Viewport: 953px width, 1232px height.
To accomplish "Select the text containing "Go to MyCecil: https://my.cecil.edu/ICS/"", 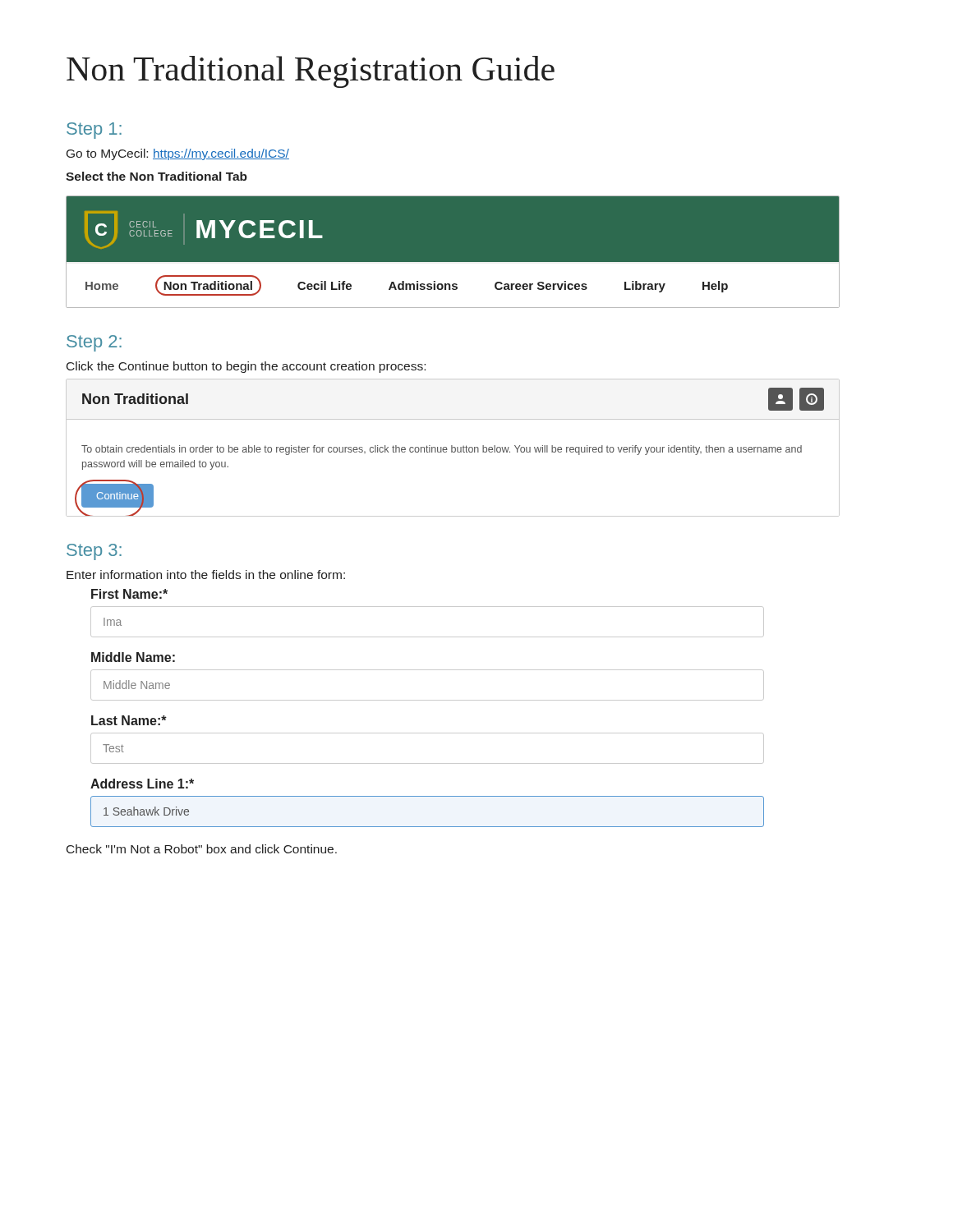I will 178,154.
